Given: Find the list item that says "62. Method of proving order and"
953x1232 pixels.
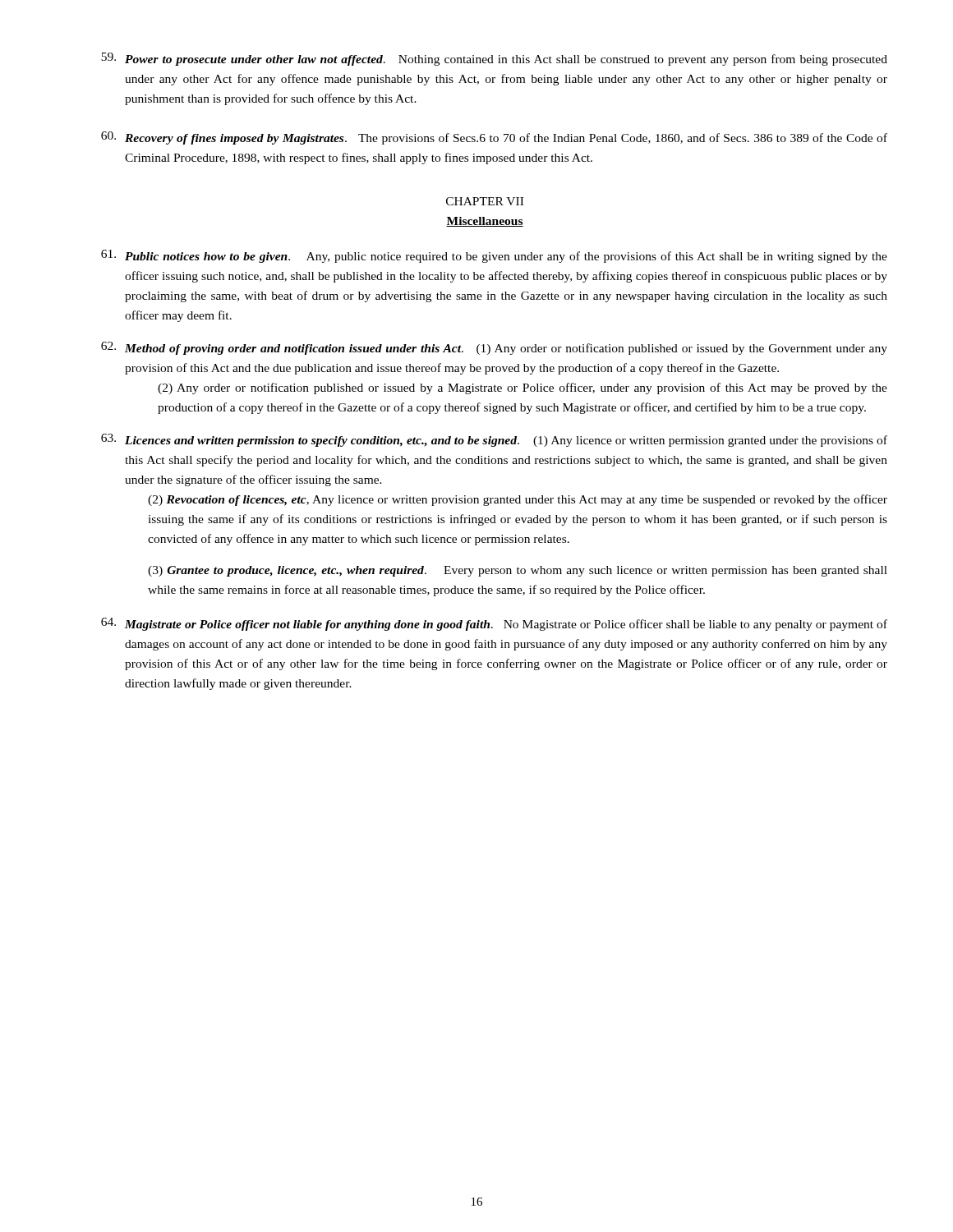Looking at the screenshot, I should point(485,358).
